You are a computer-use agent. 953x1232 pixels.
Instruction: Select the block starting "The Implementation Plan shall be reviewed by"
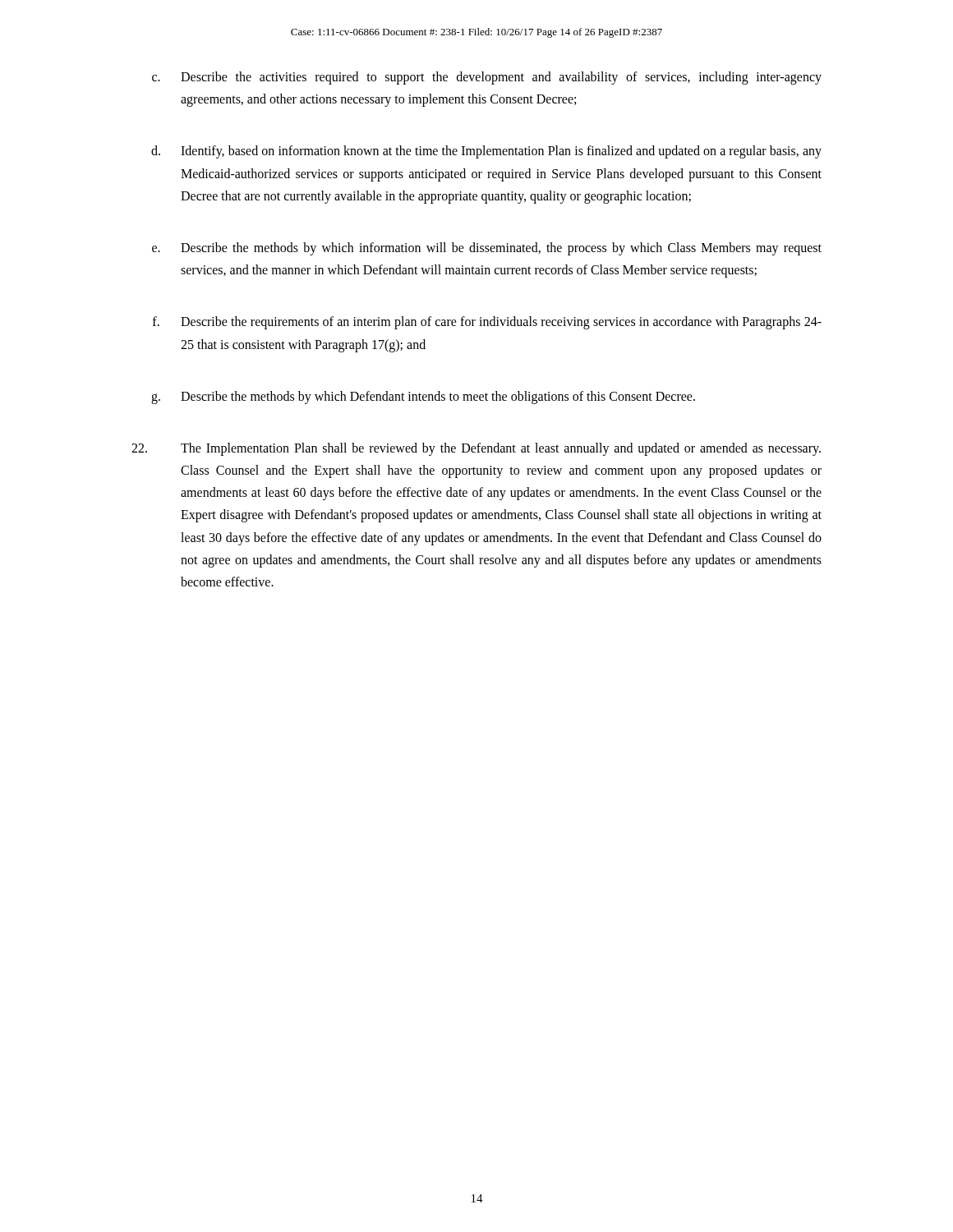click(476, 515)
